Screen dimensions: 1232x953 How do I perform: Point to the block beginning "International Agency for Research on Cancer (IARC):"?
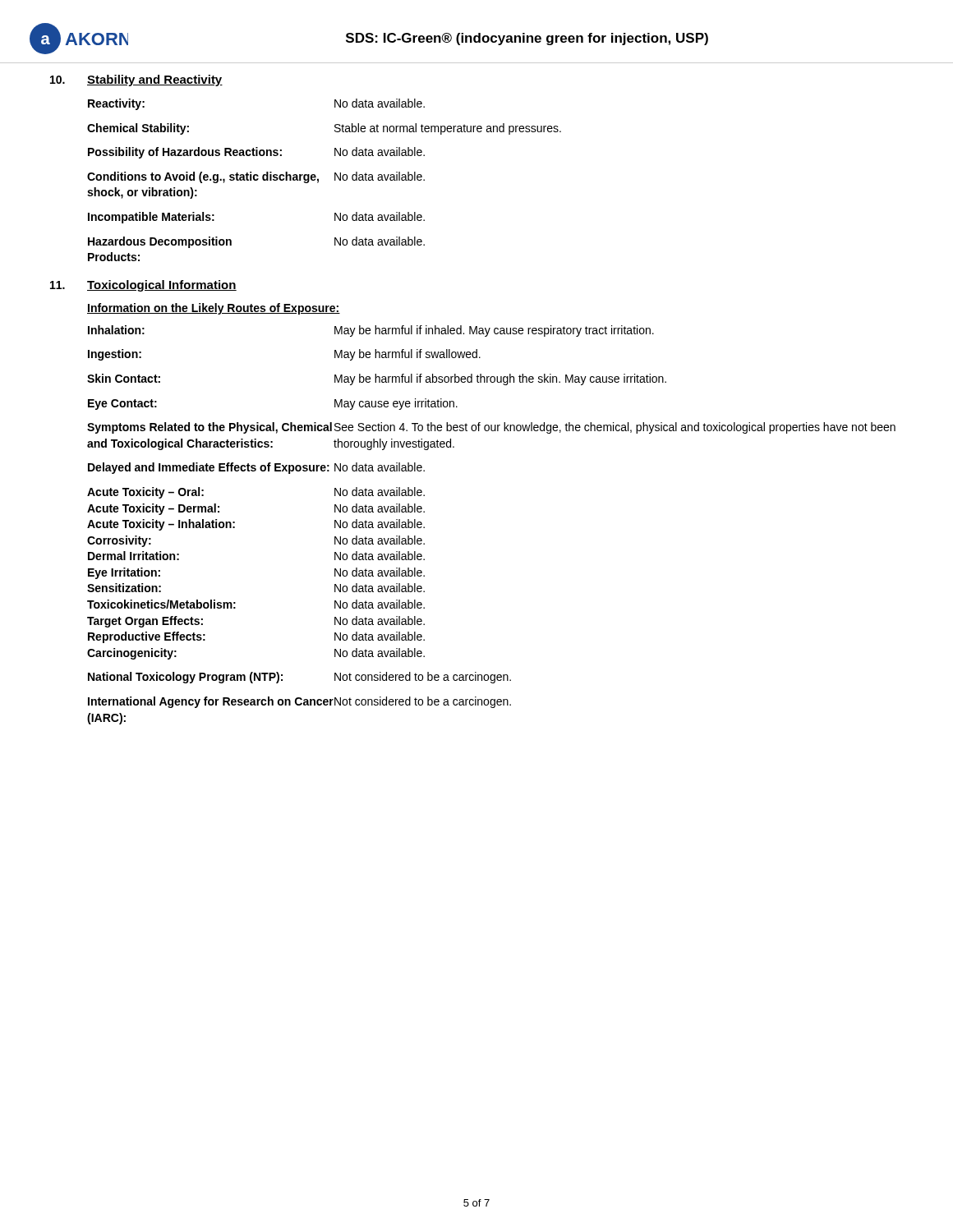click(x=495, y=710)
